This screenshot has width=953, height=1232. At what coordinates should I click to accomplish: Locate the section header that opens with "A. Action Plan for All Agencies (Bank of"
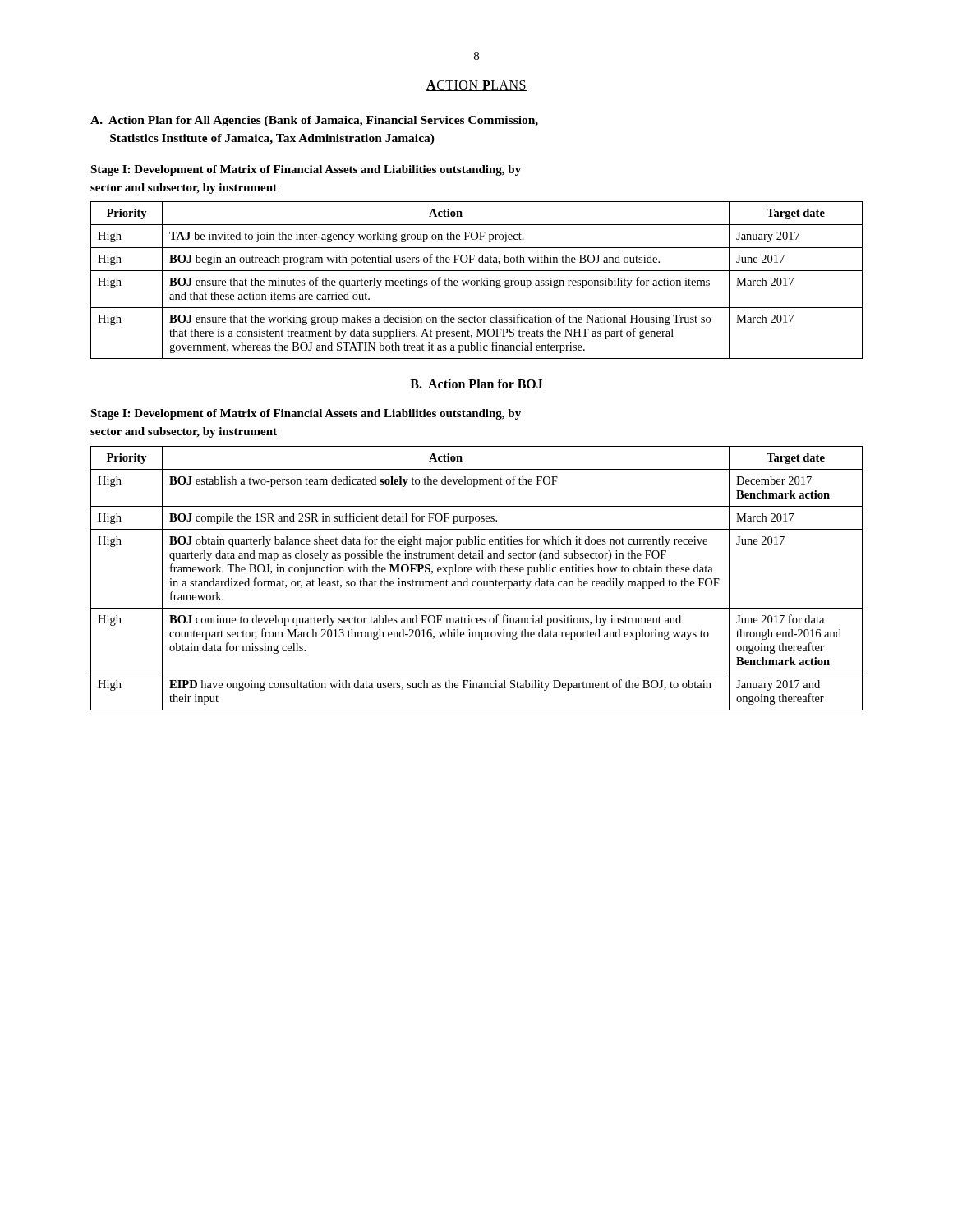pos(314,129)
